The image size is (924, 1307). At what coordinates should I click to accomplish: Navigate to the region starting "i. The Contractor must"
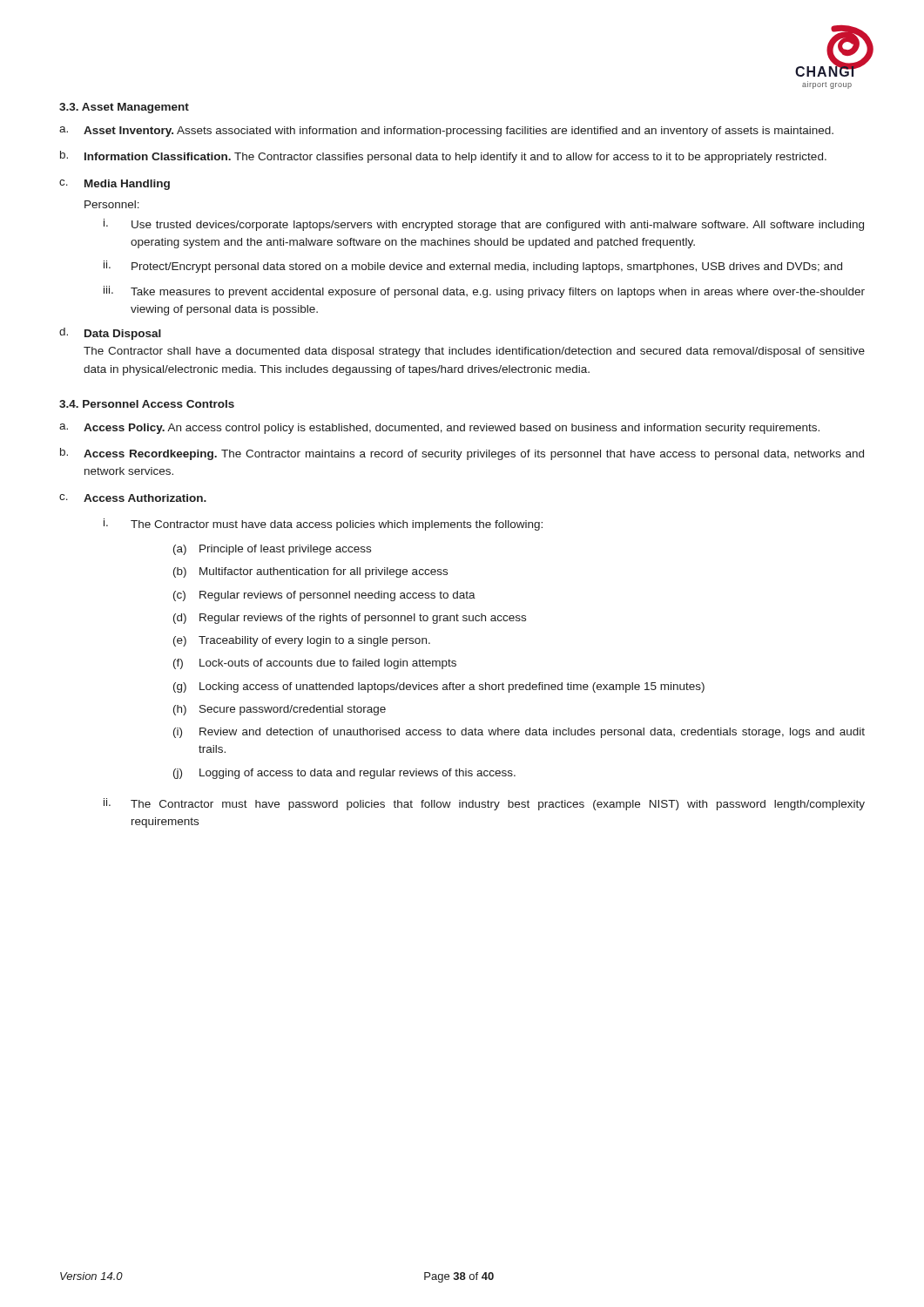click(x=484, y=524)
